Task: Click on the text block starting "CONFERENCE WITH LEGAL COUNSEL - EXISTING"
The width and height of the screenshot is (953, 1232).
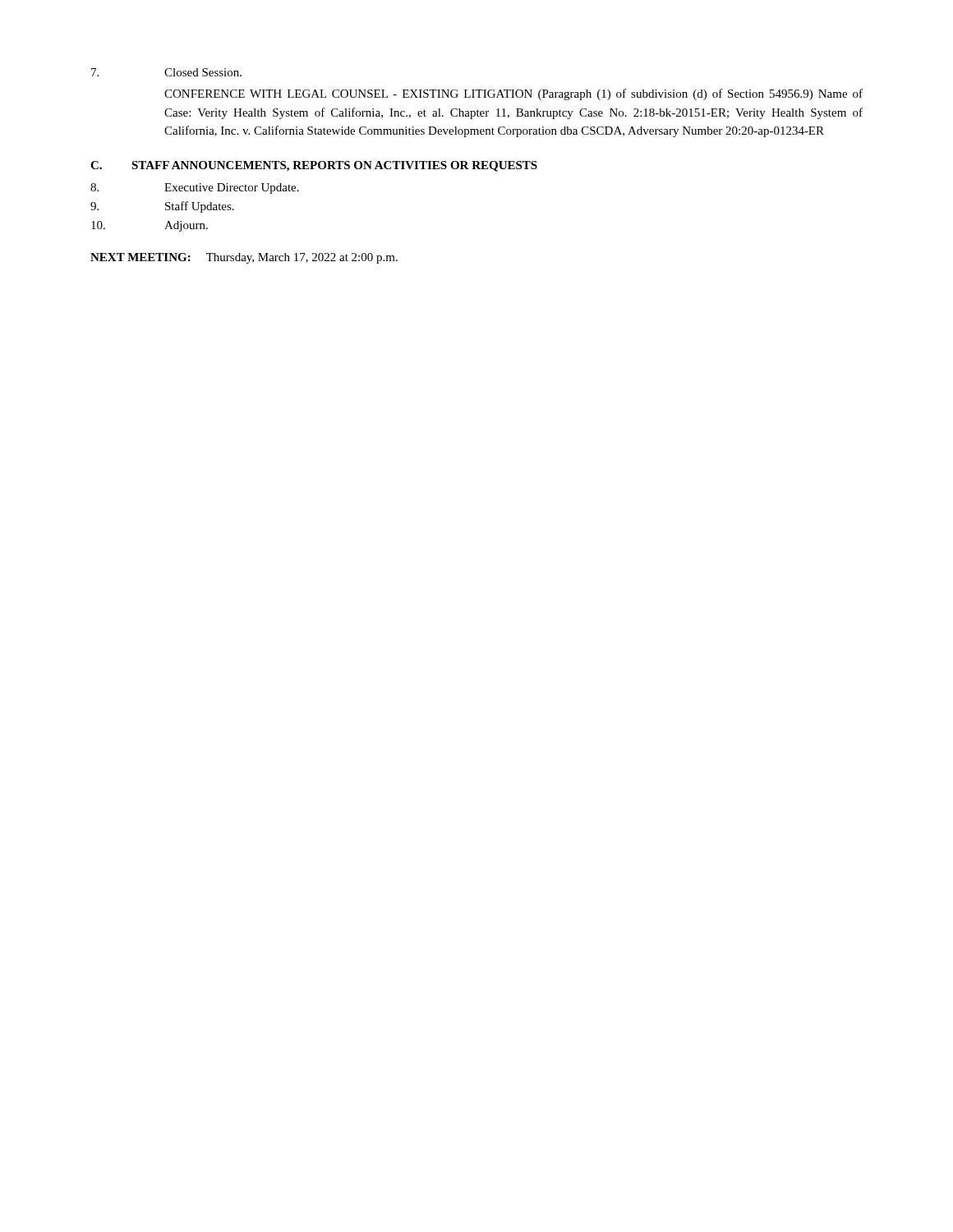Action: tap(513, 112)
